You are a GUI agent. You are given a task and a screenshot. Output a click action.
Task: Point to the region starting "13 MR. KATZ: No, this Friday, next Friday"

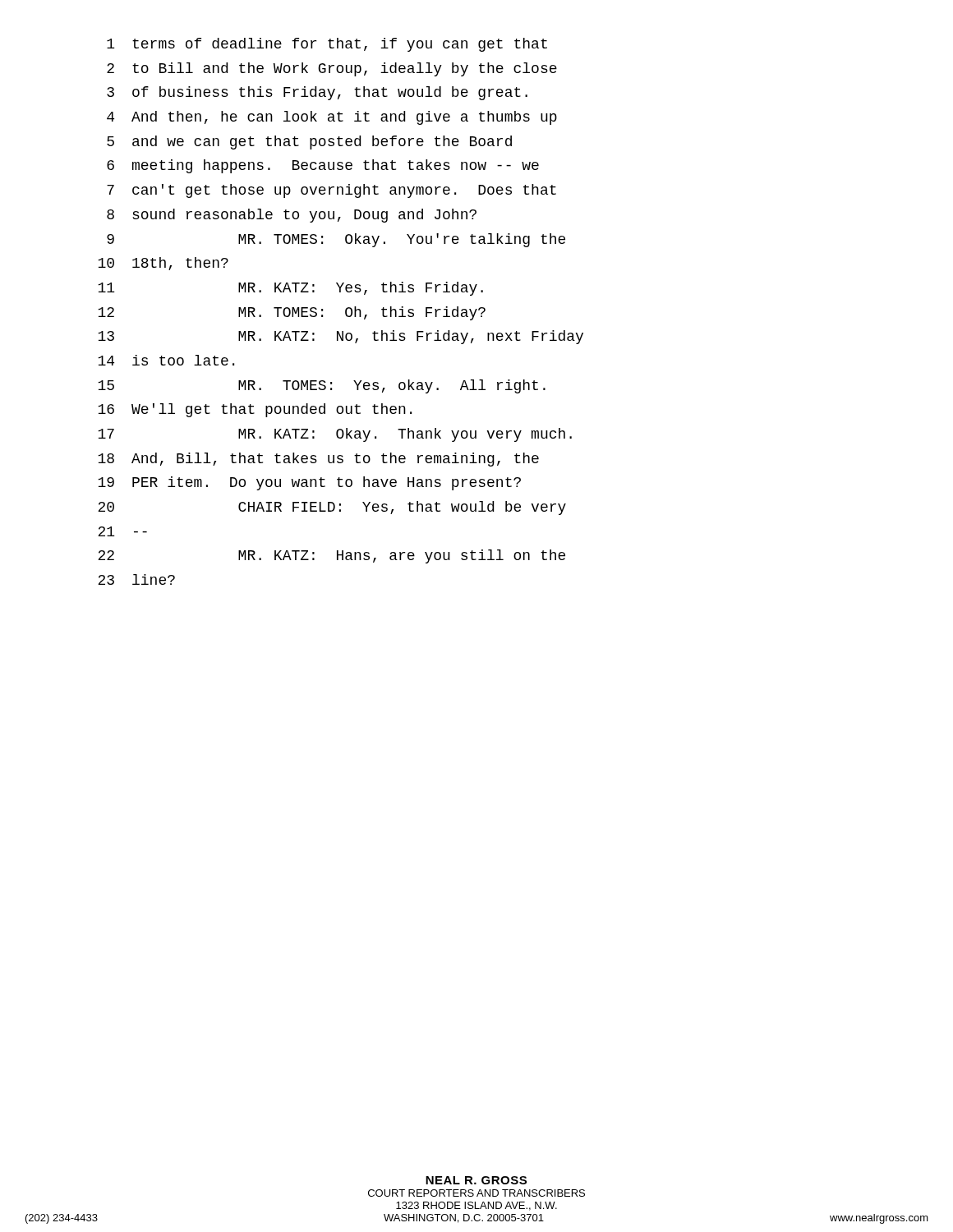pyautogui.click(x=476, y=338)
